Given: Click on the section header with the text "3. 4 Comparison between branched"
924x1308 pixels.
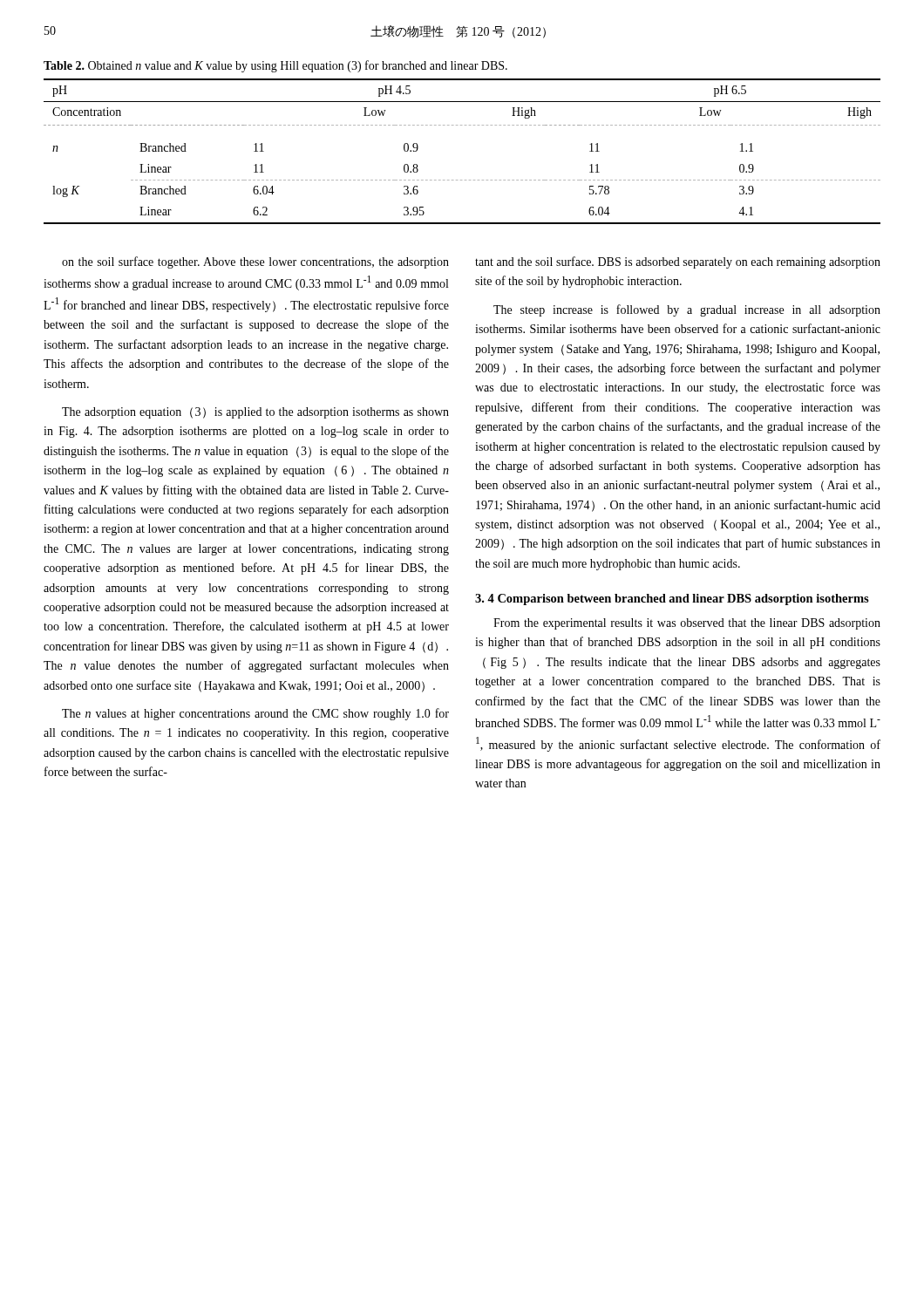Looking at the screenshot, I should tap(672, 598).
